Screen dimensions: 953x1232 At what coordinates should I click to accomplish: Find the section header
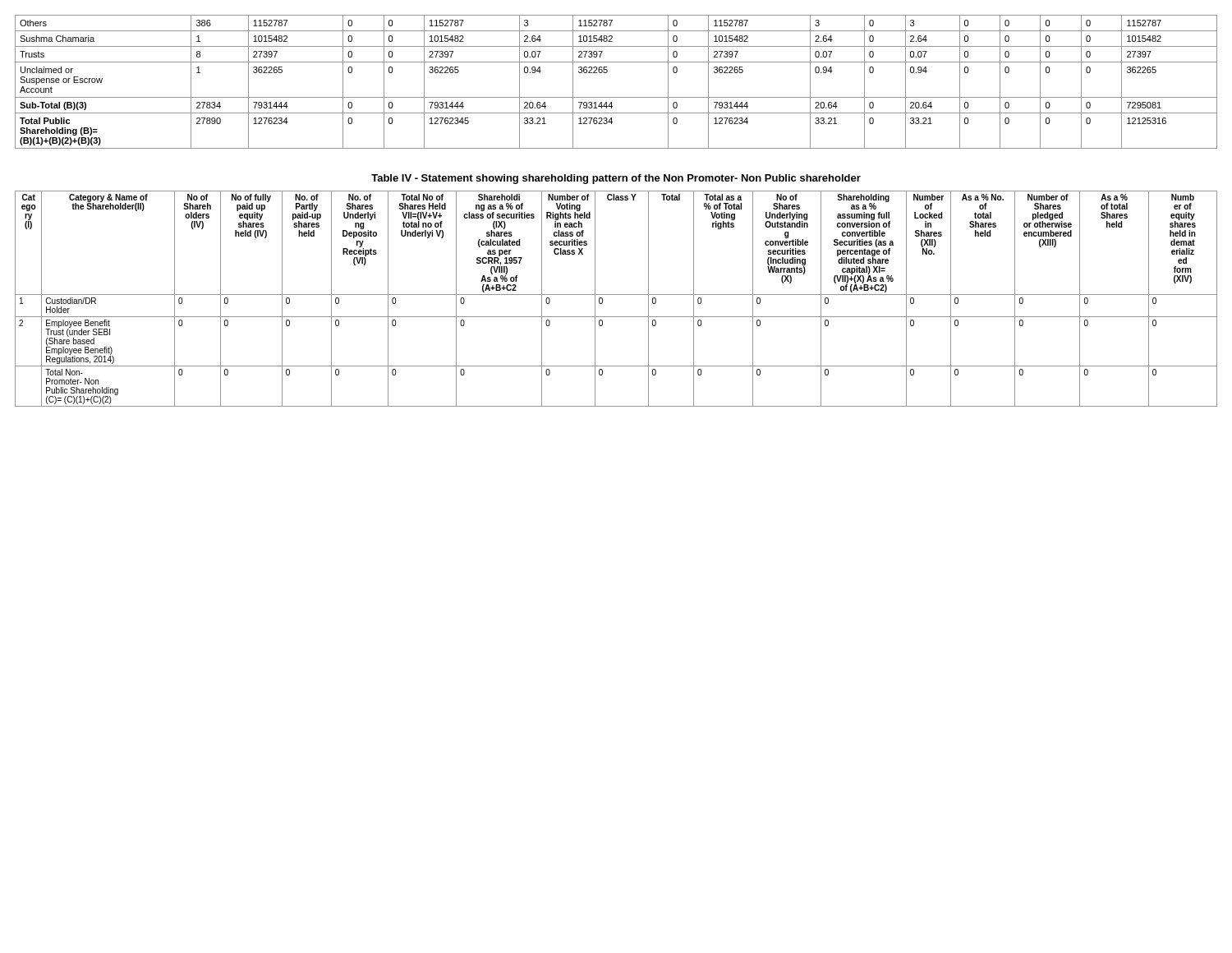616,178
